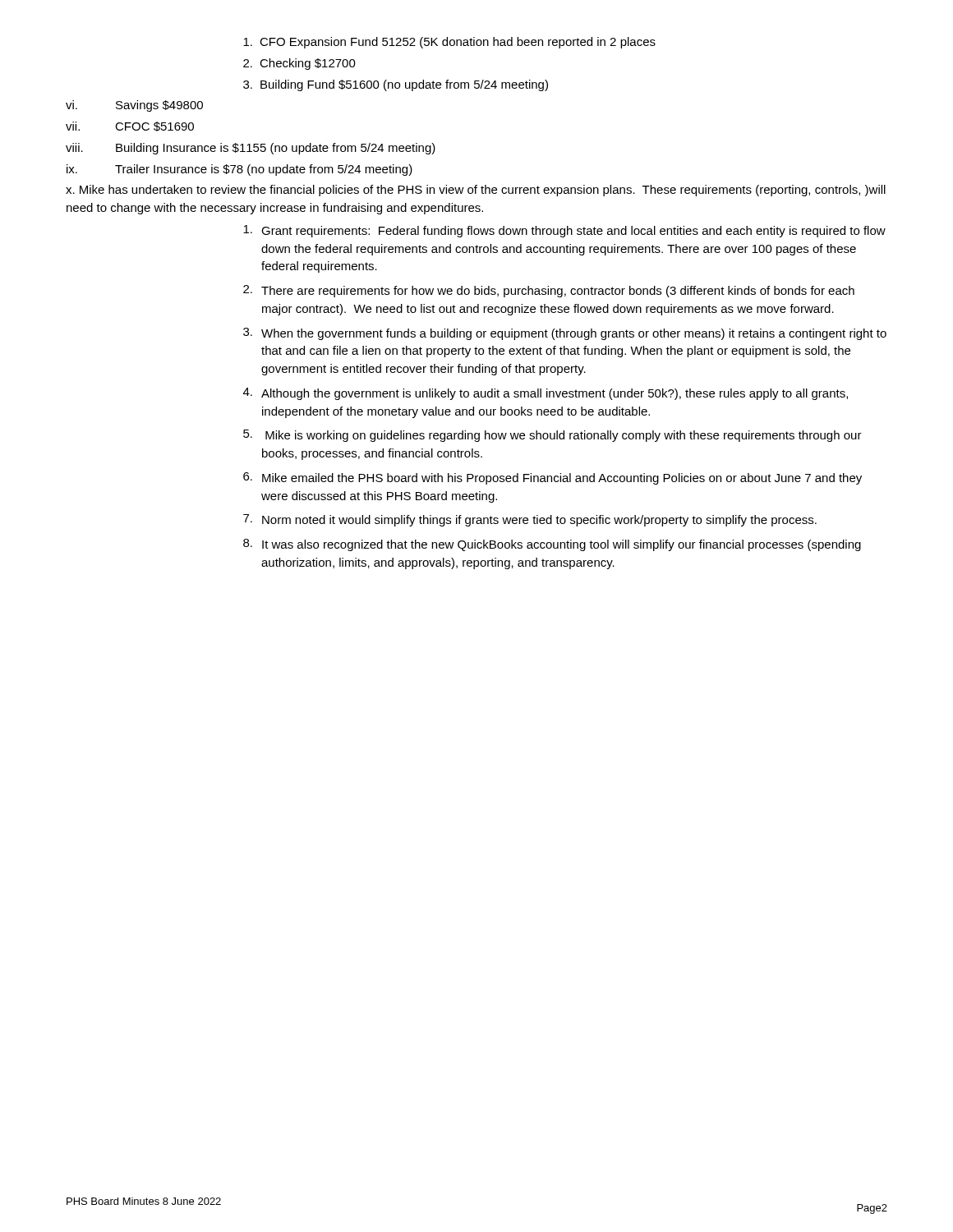The width and height of the screenshot is (953, 1232).
Task: Select the list item with the text "8. It was also recognized that the new"
Action: (559, 553)
